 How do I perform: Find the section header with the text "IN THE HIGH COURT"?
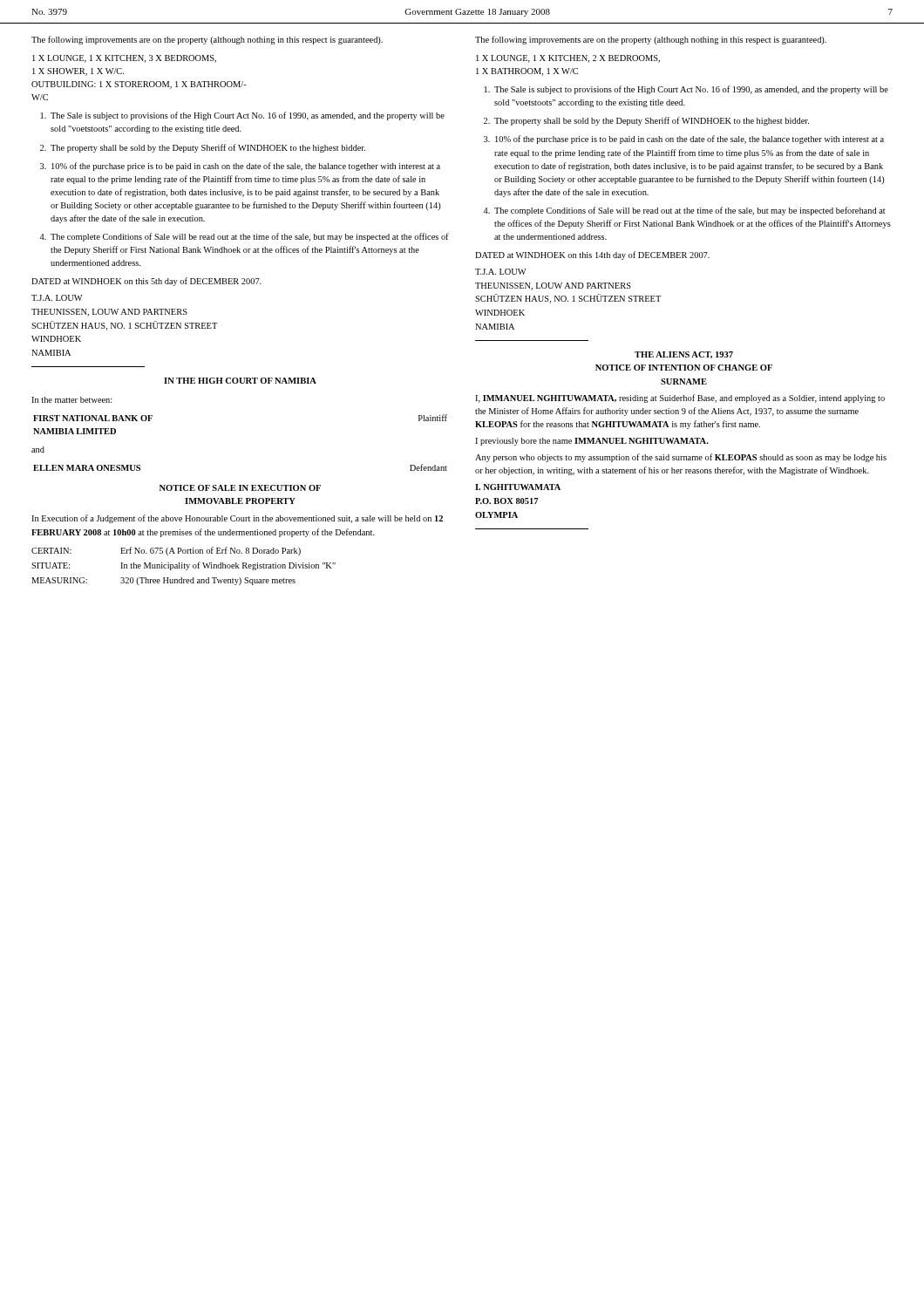tap(240, 381)
